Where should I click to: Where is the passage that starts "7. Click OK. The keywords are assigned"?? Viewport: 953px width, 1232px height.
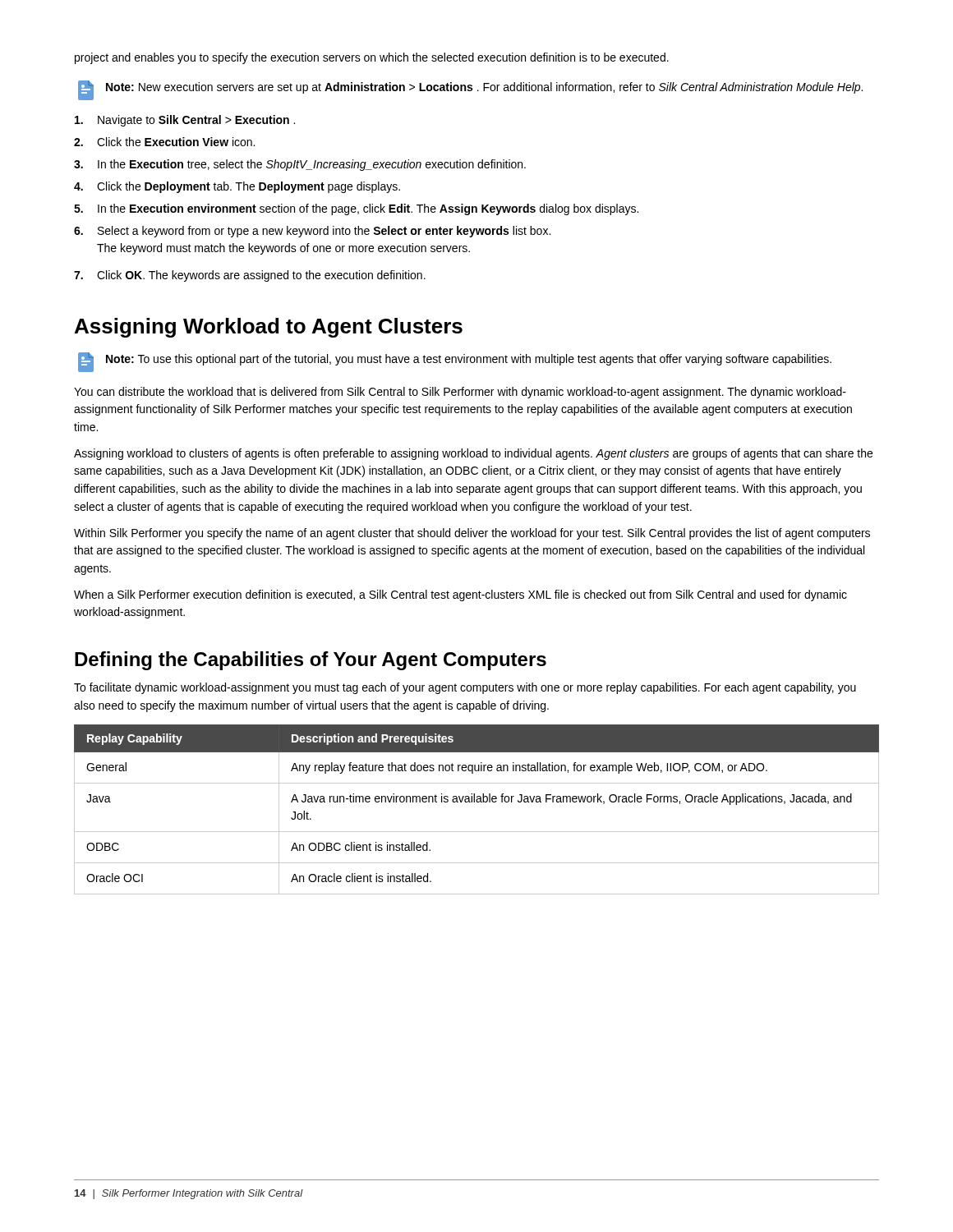pos(250,276)
